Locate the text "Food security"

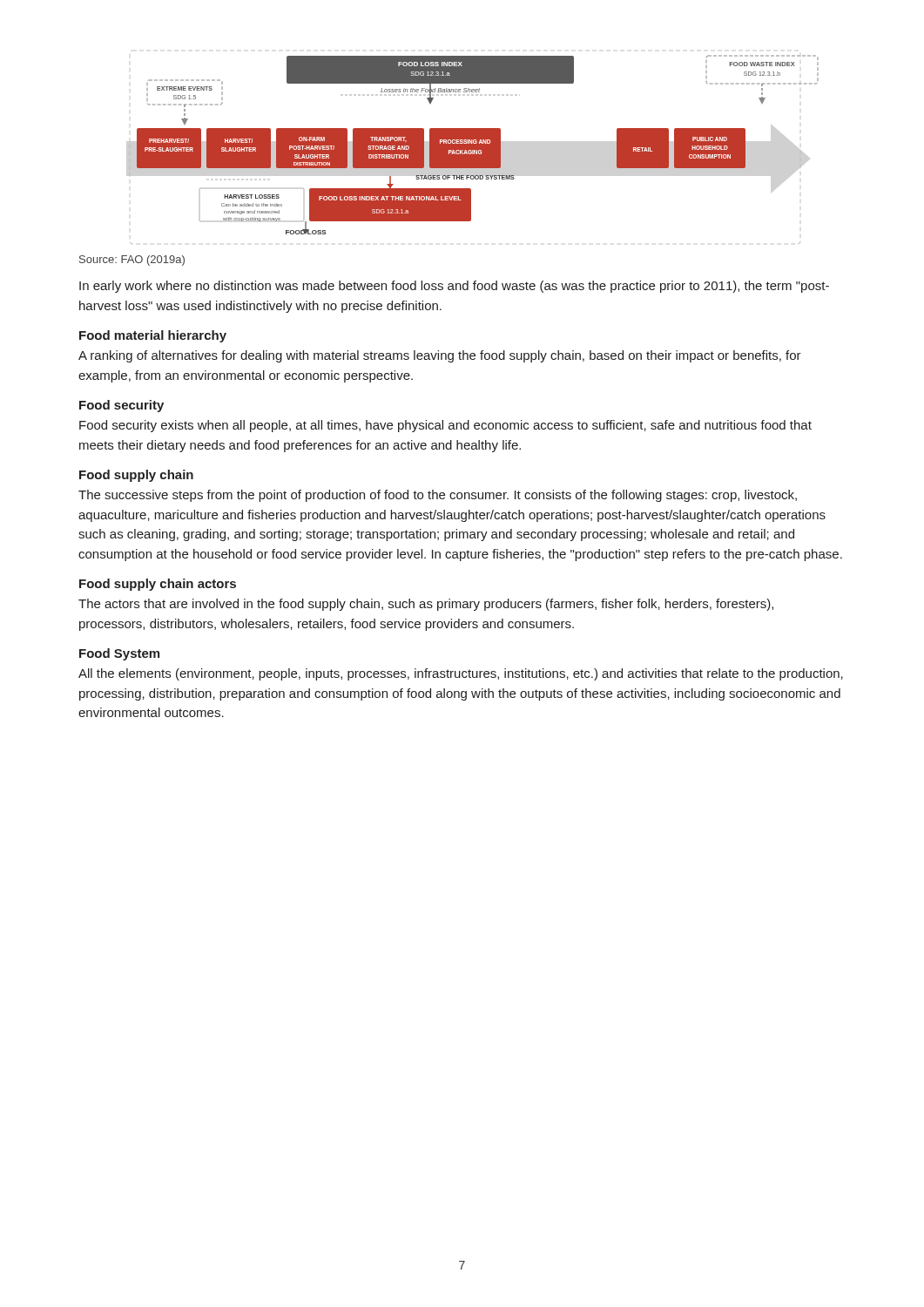click(x=121, y=405)
